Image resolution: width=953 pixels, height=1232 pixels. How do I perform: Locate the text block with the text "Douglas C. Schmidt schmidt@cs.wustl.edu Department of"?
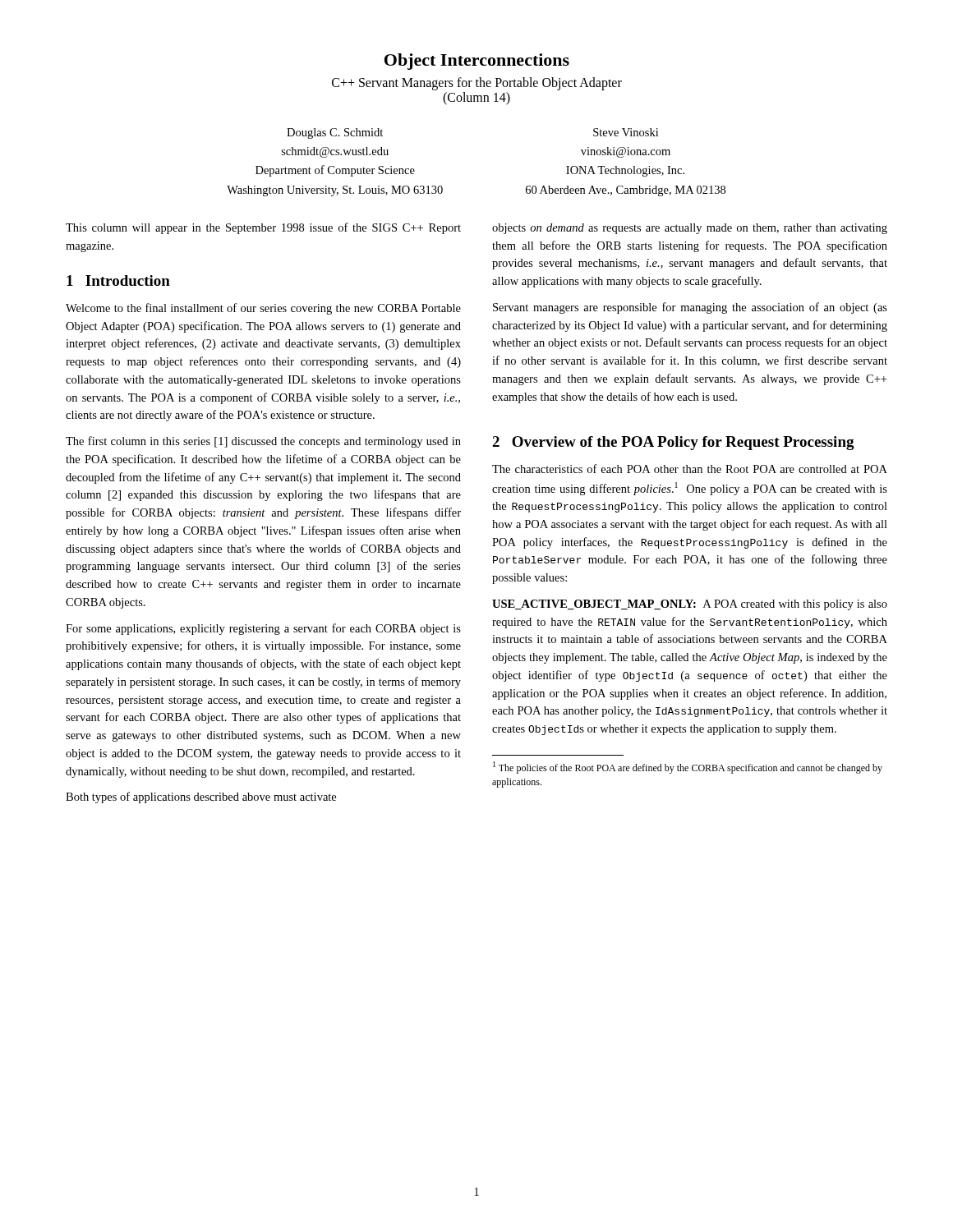335,161
